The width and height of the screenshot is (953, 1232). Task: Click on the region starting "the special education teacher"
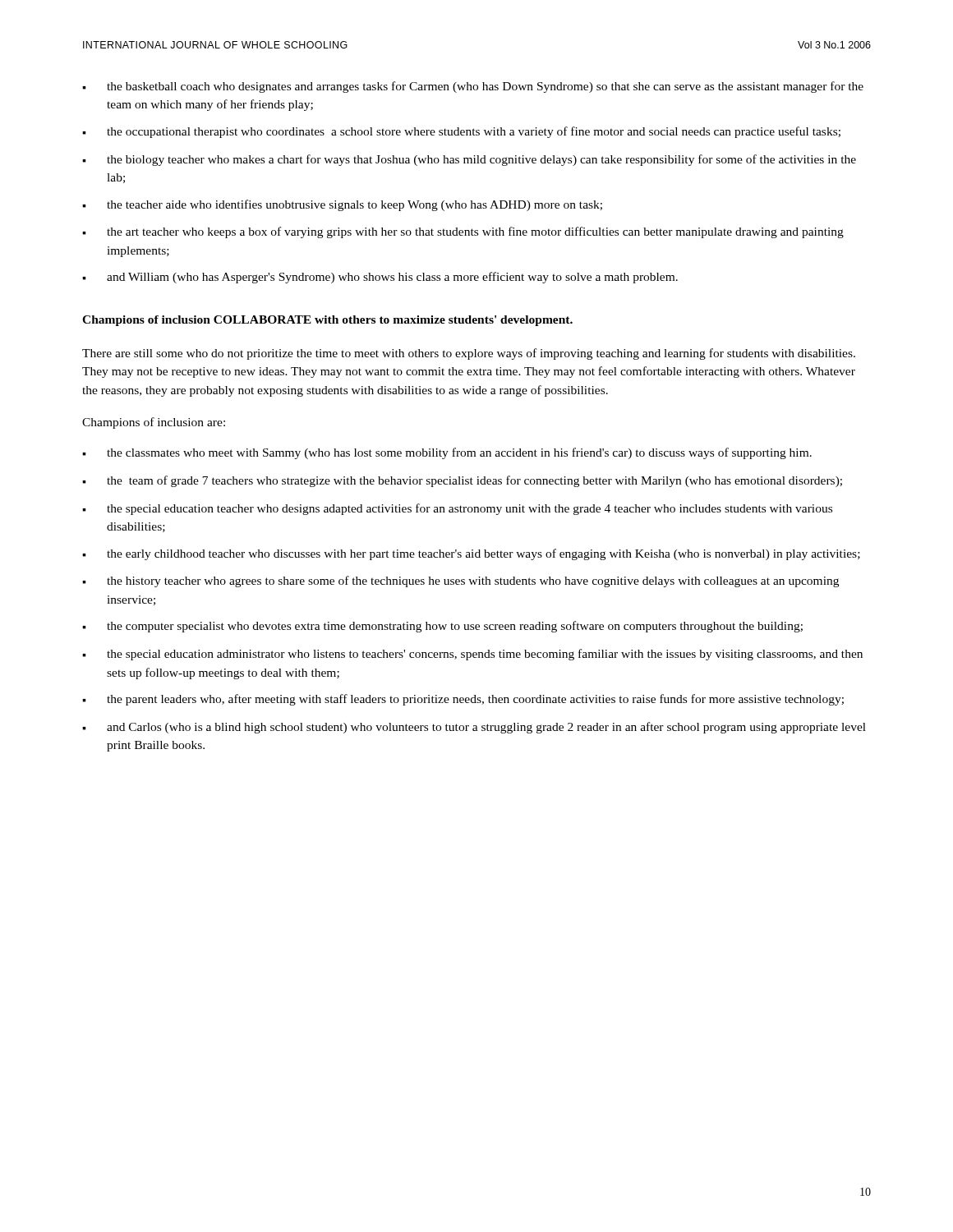click(x=476, y=518)
